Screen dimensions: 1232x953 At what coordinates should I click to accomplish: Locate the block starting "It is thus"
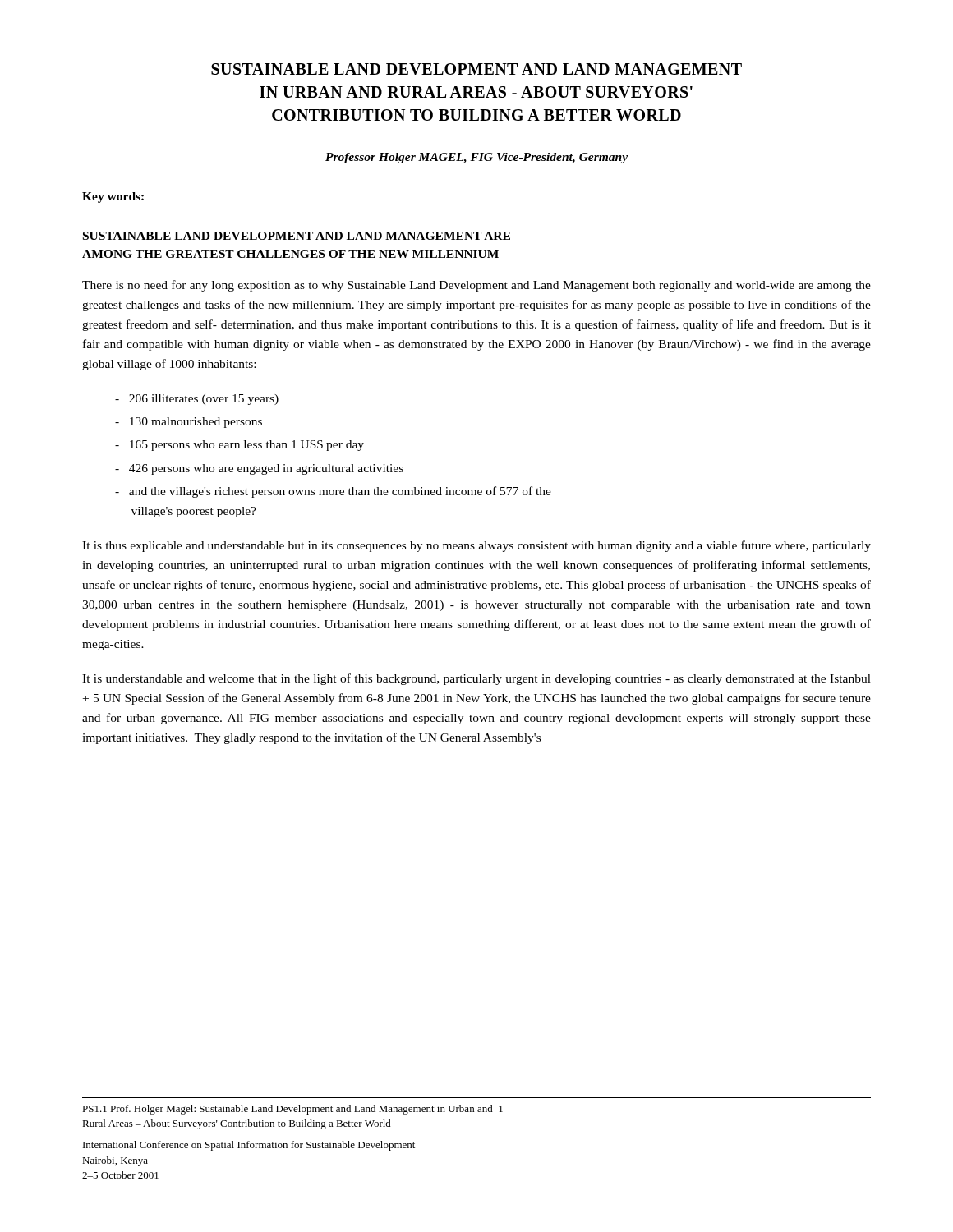point(476,594)
